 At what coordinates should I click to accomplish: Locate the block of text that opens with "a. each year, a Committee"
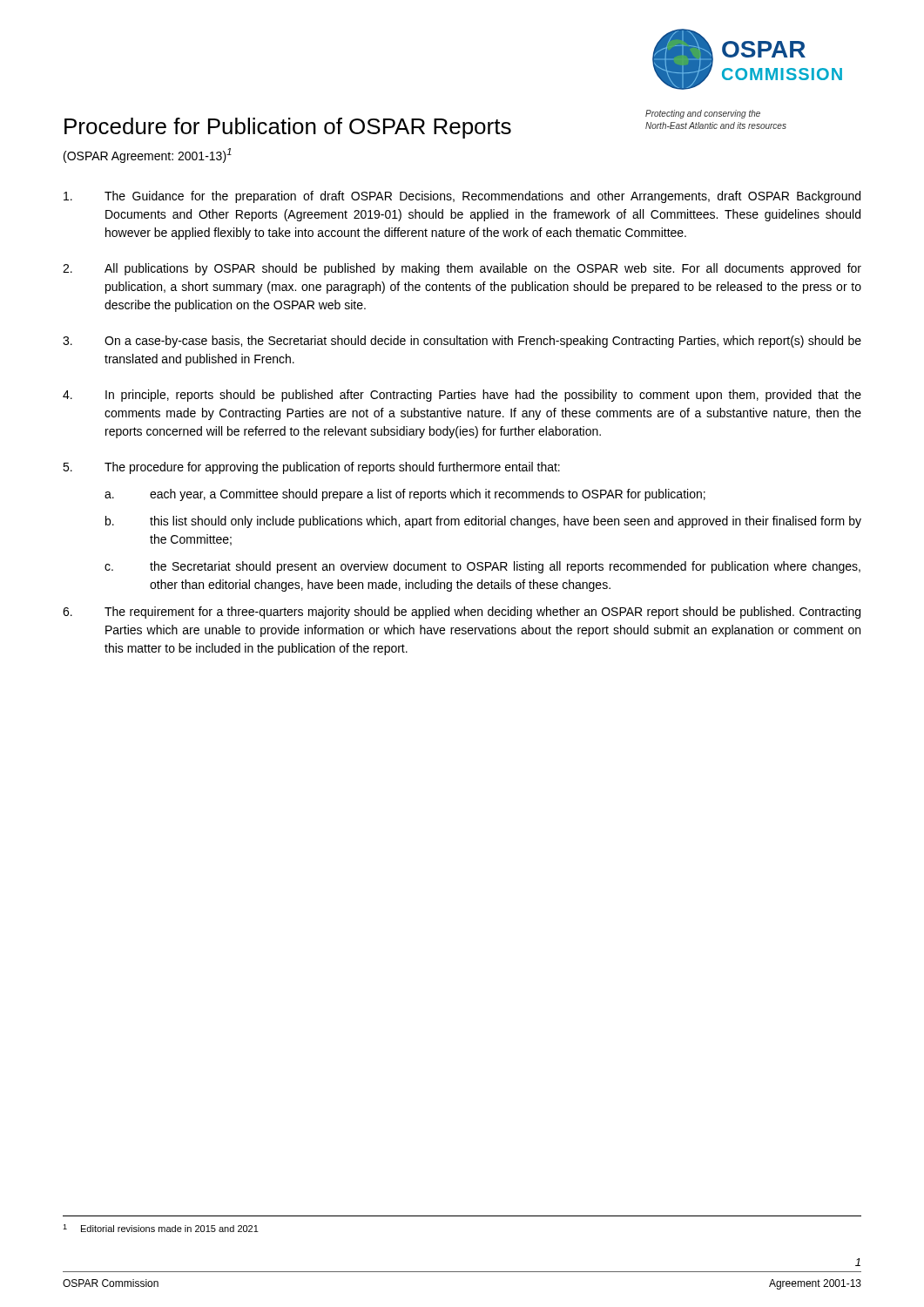pyautogui.click(x=483, y=494)
